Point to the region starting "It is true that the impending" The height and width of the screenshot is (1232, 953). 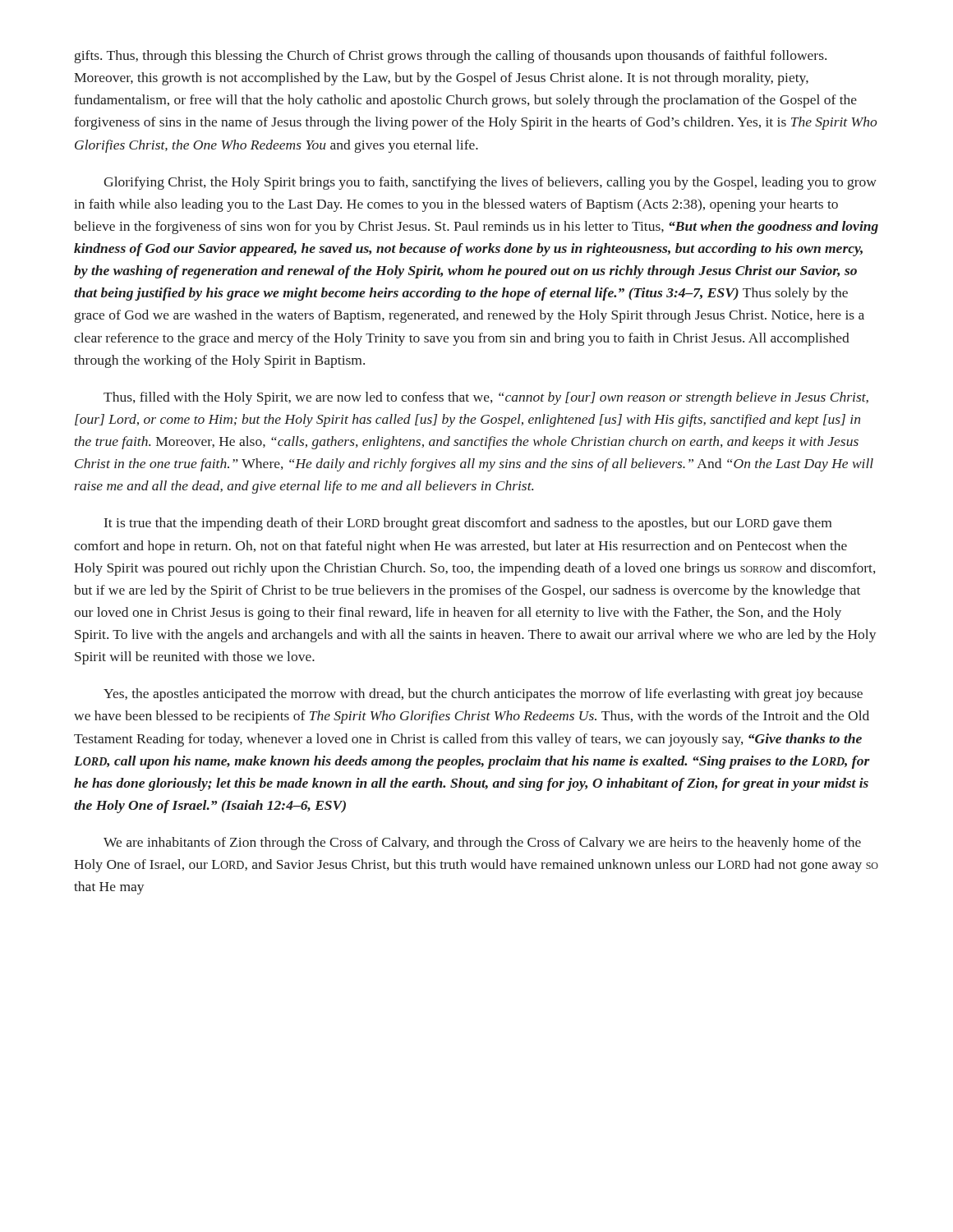coord(476,590)
